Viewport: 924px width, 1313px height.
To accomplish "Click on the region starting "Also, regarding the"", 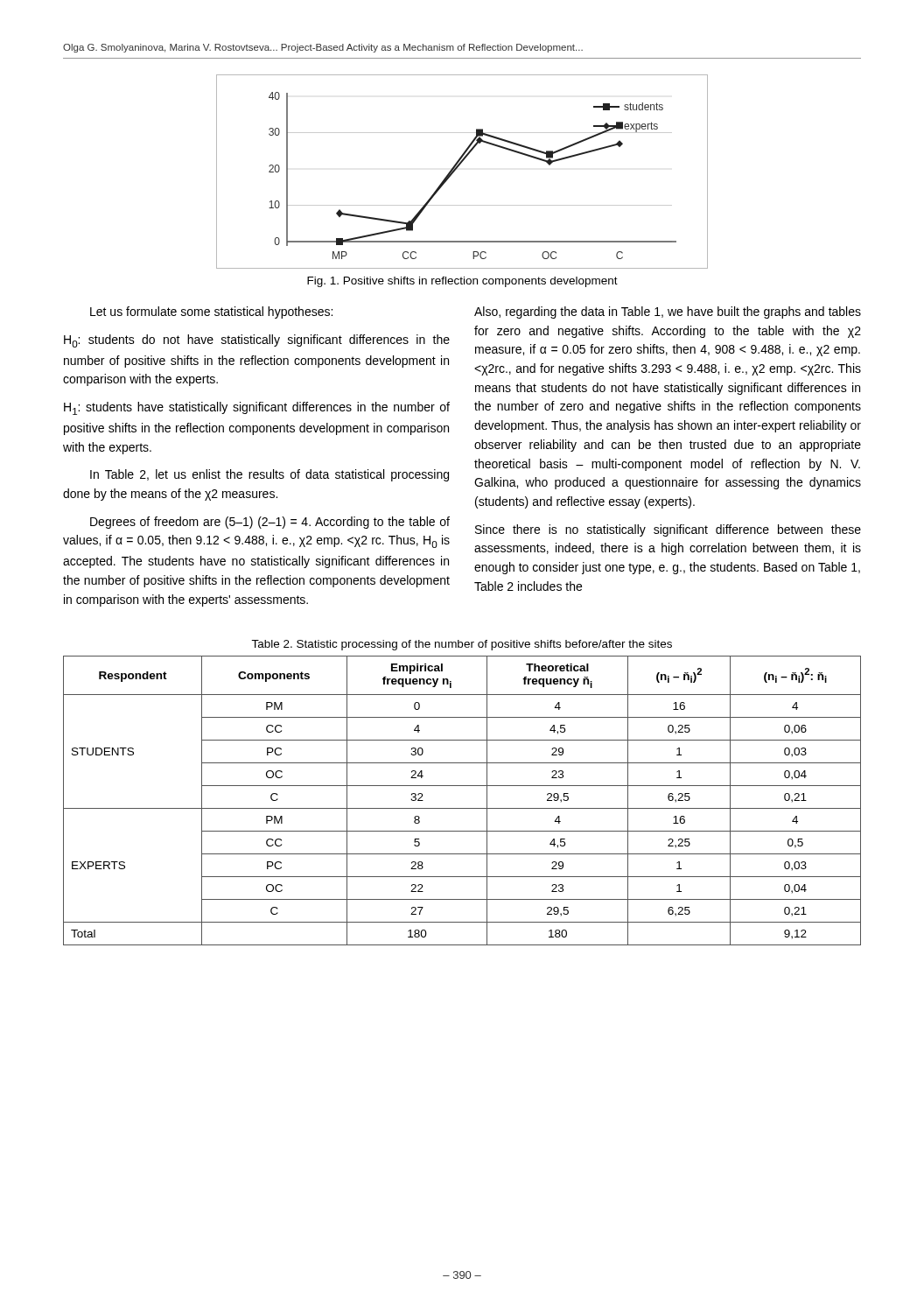I will point(668,450).
